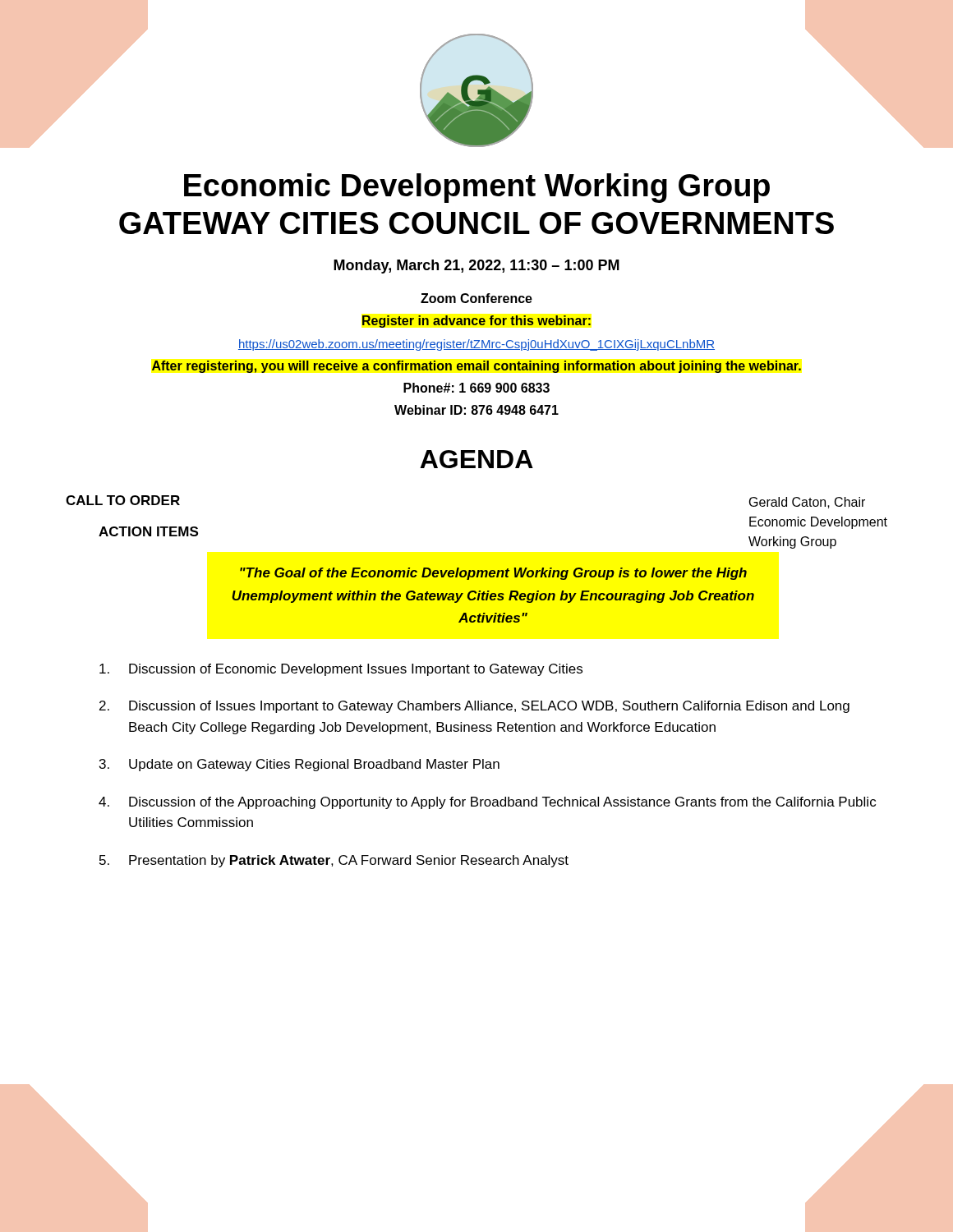Image resolution: width=953 pixels, height=1232 pixels.
Task: Locate the block of text that opens with "Discussion of Economic Development Issues Important to"
Action: tap(493, 669)
